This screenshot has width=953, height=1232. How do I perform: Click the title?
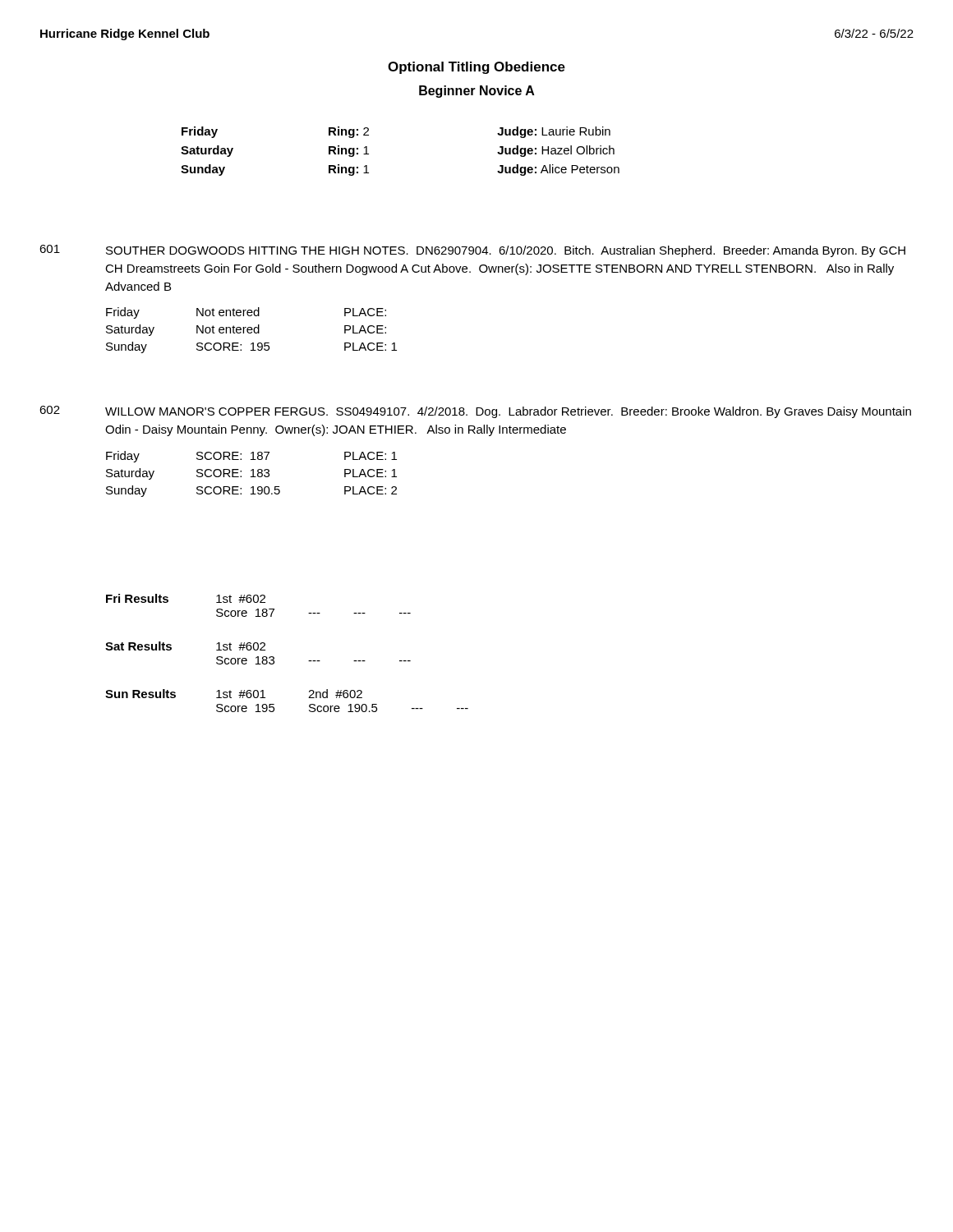[x=476, y=79]
